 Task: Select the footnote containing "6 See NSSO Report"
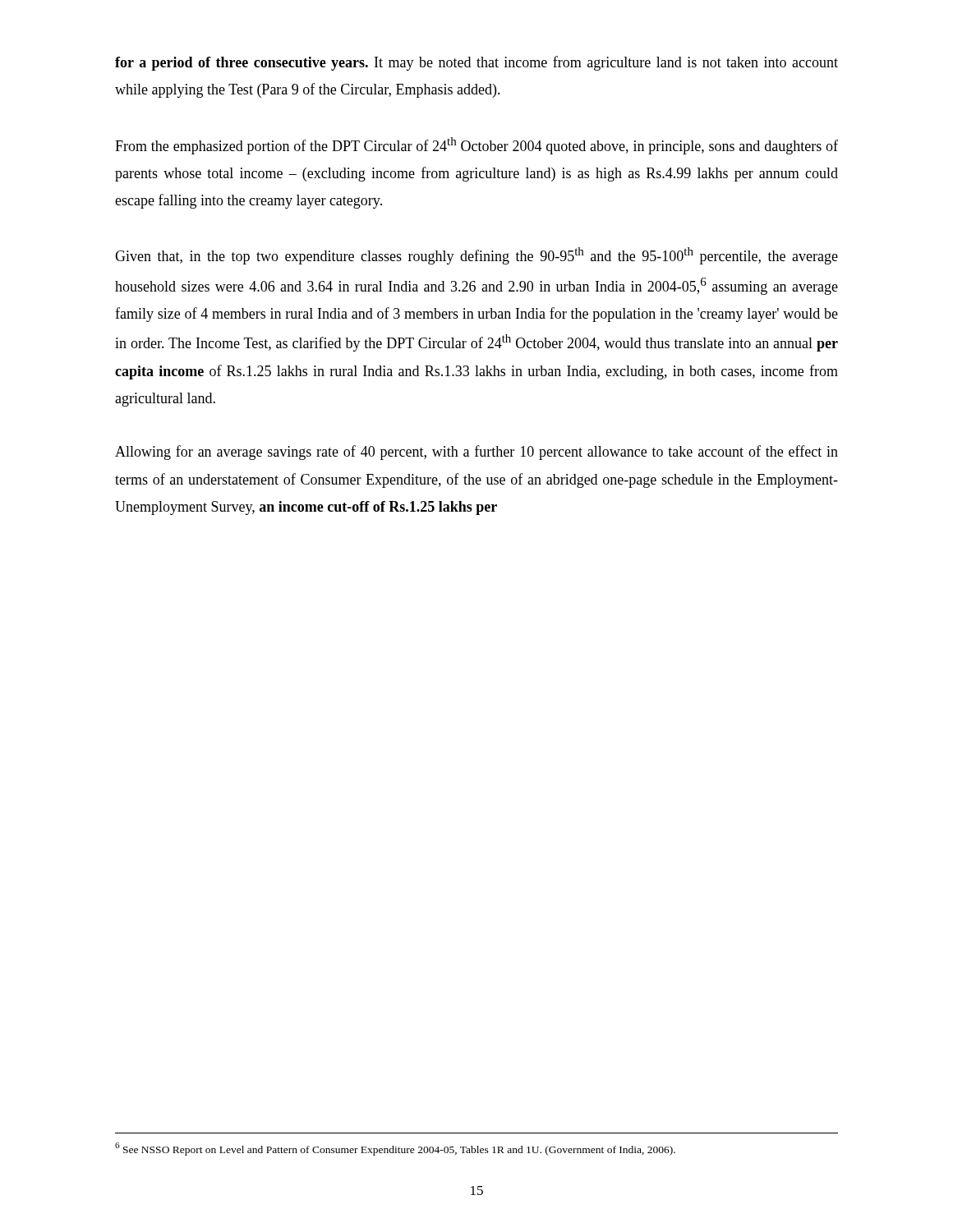395,1148
